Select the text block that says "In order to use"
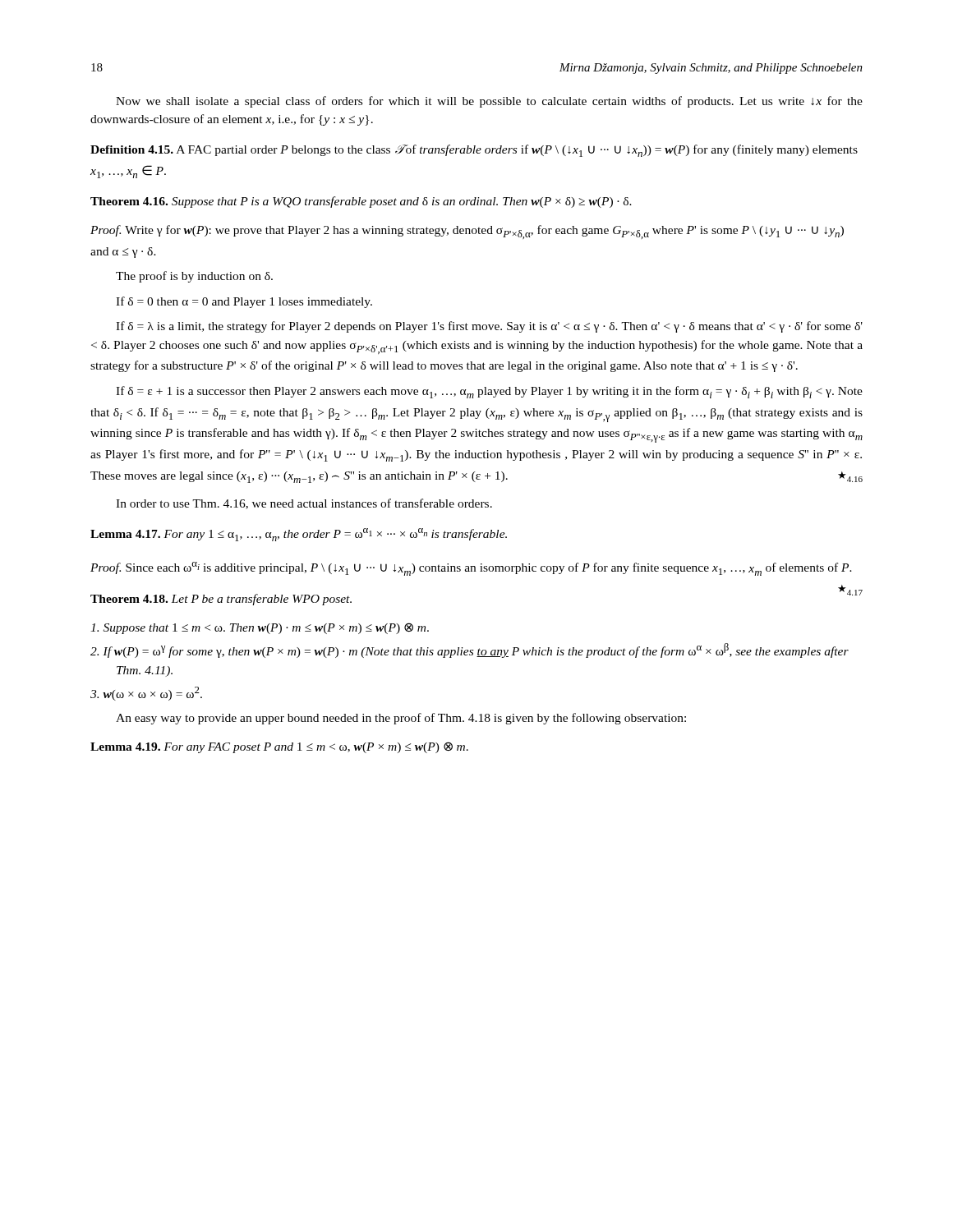Screen dimensions: 1232x953 tap(476, 504)
